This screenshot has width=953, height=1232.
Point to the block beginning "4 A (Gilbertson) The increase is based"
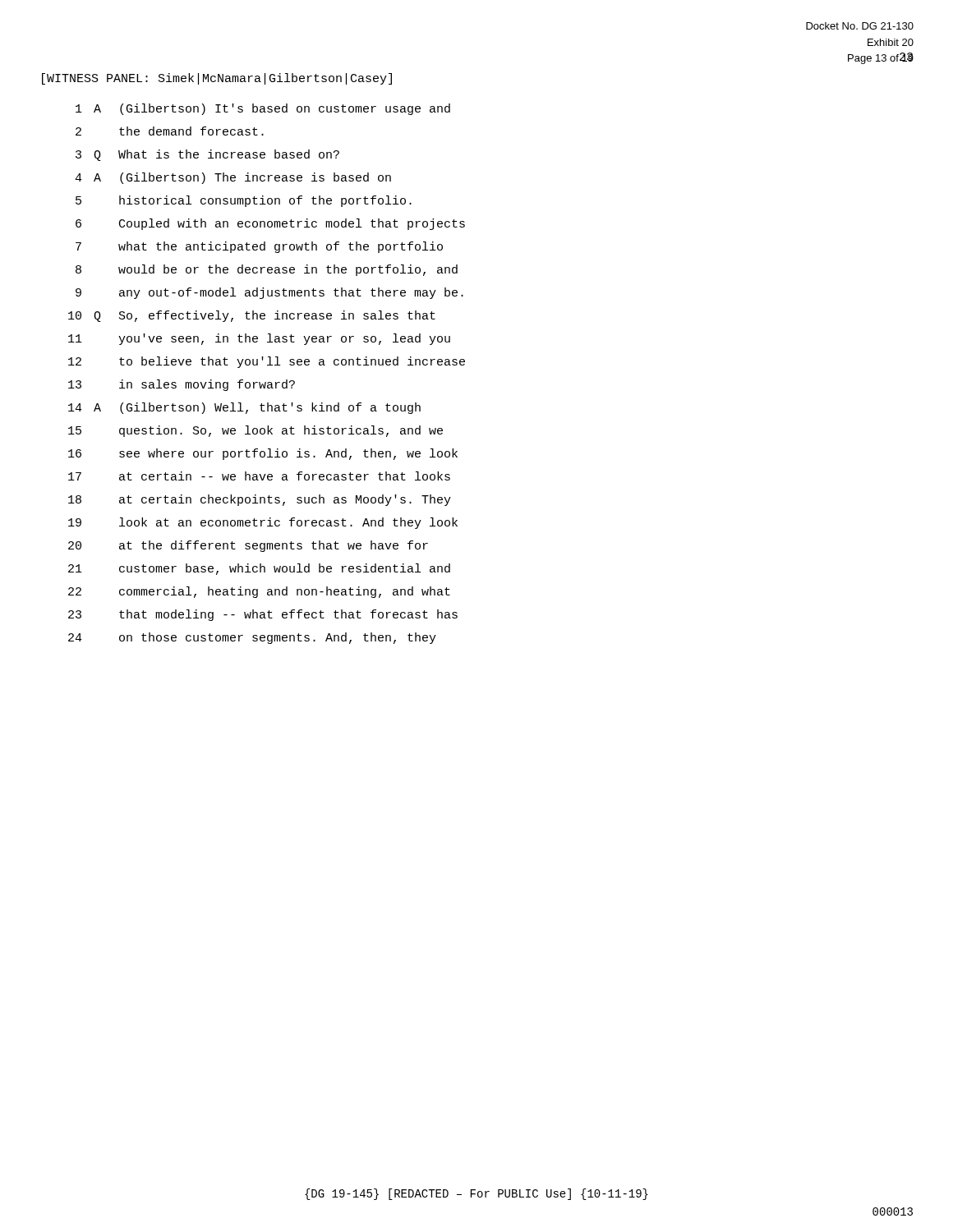point(233,178)
